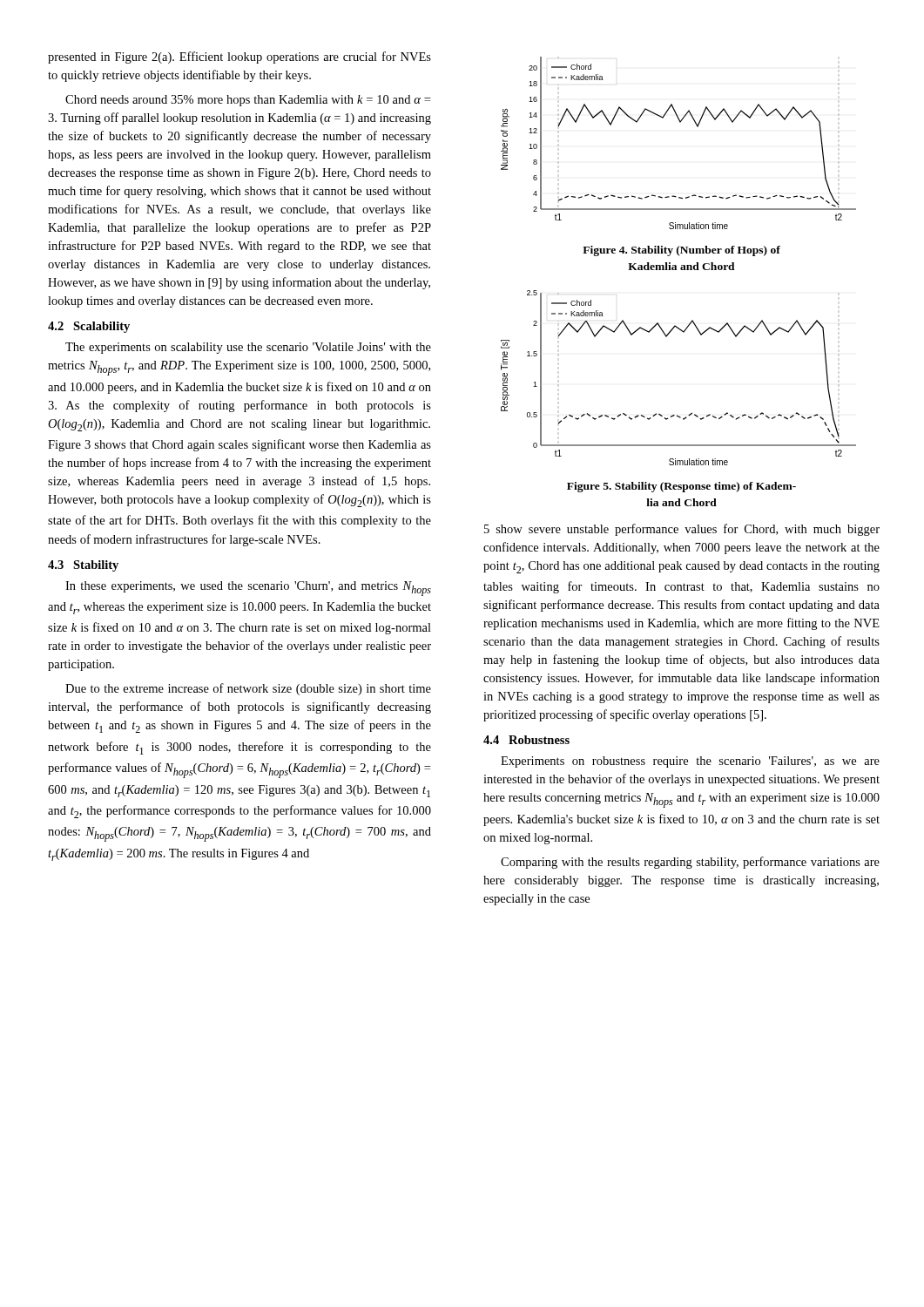Find the element starting "Experiments on robustness"
This screenshot has height=1307, width=924.
tap(681, 830)
